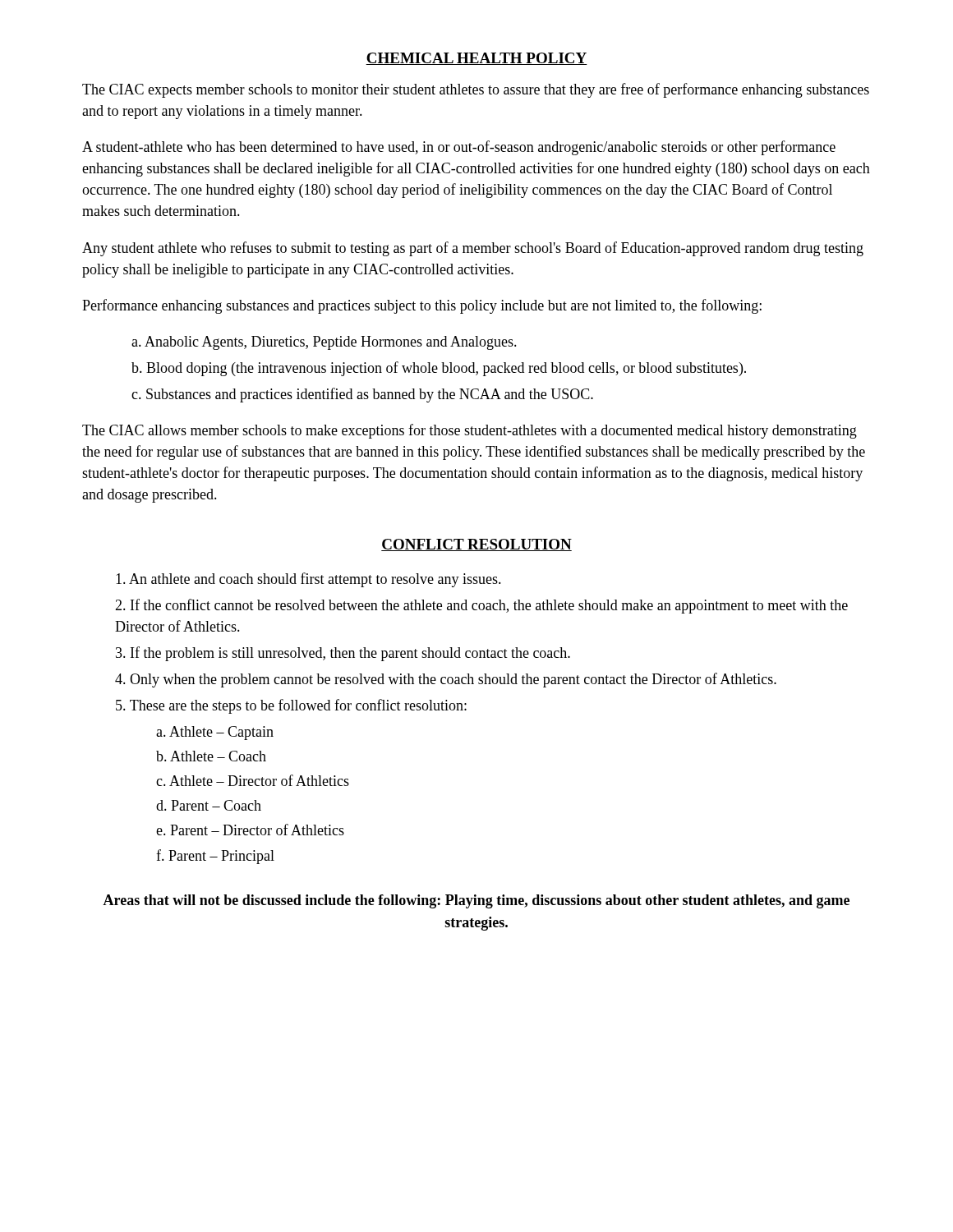Screen dimensions: 1232x953
Task: Locate the block starting "CONFLICT RESOLUTION"
Action: (476, 544)
